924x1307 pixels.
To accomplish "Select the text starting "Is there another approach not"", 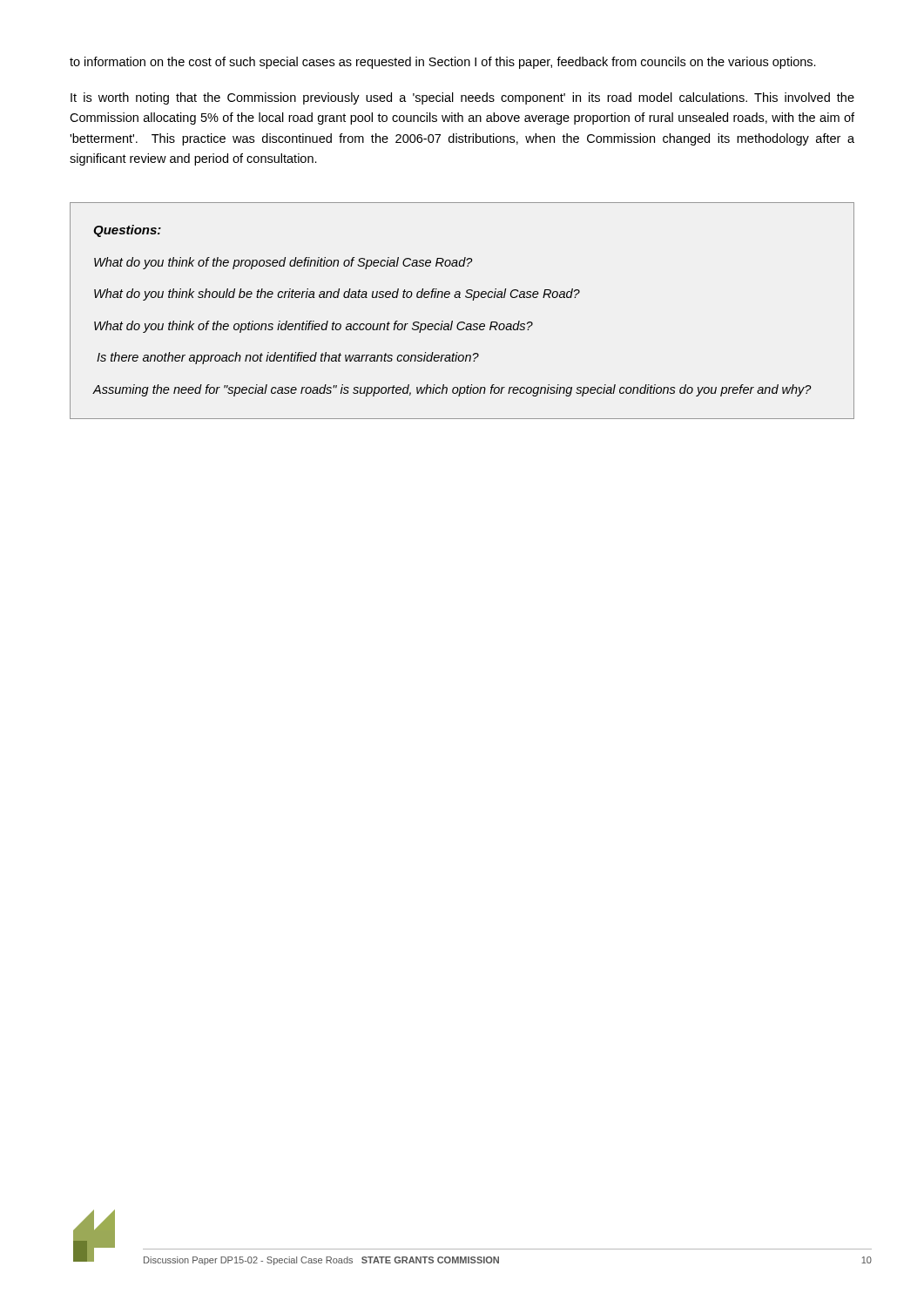I will coord(286,358).
